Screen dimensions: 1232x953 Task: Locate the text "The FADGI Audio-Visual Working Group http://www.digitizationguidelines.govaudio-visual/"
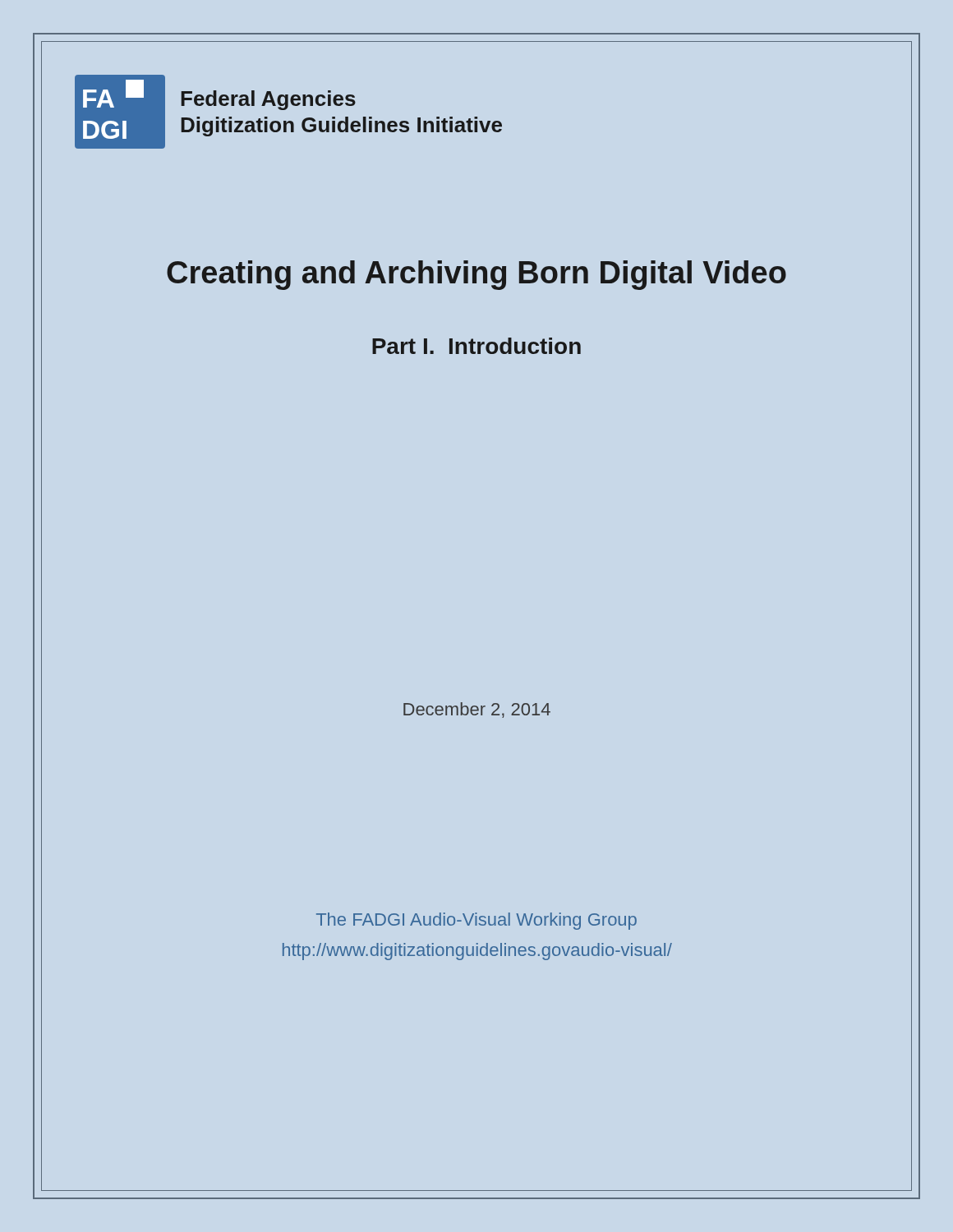tap(476, 935)
